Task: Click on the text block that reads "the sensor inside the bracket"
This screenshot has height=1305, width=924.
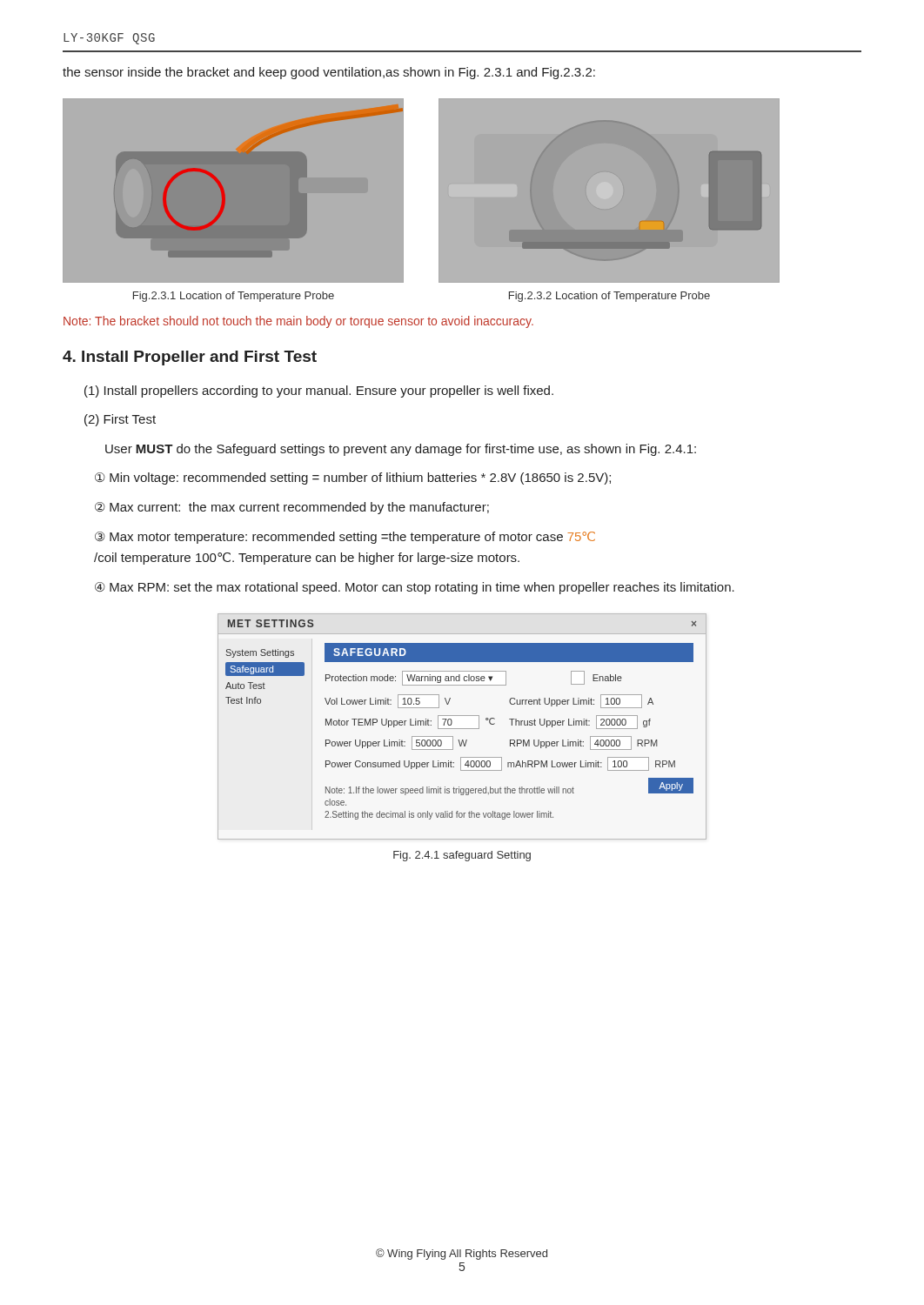Action: (329, 72)
